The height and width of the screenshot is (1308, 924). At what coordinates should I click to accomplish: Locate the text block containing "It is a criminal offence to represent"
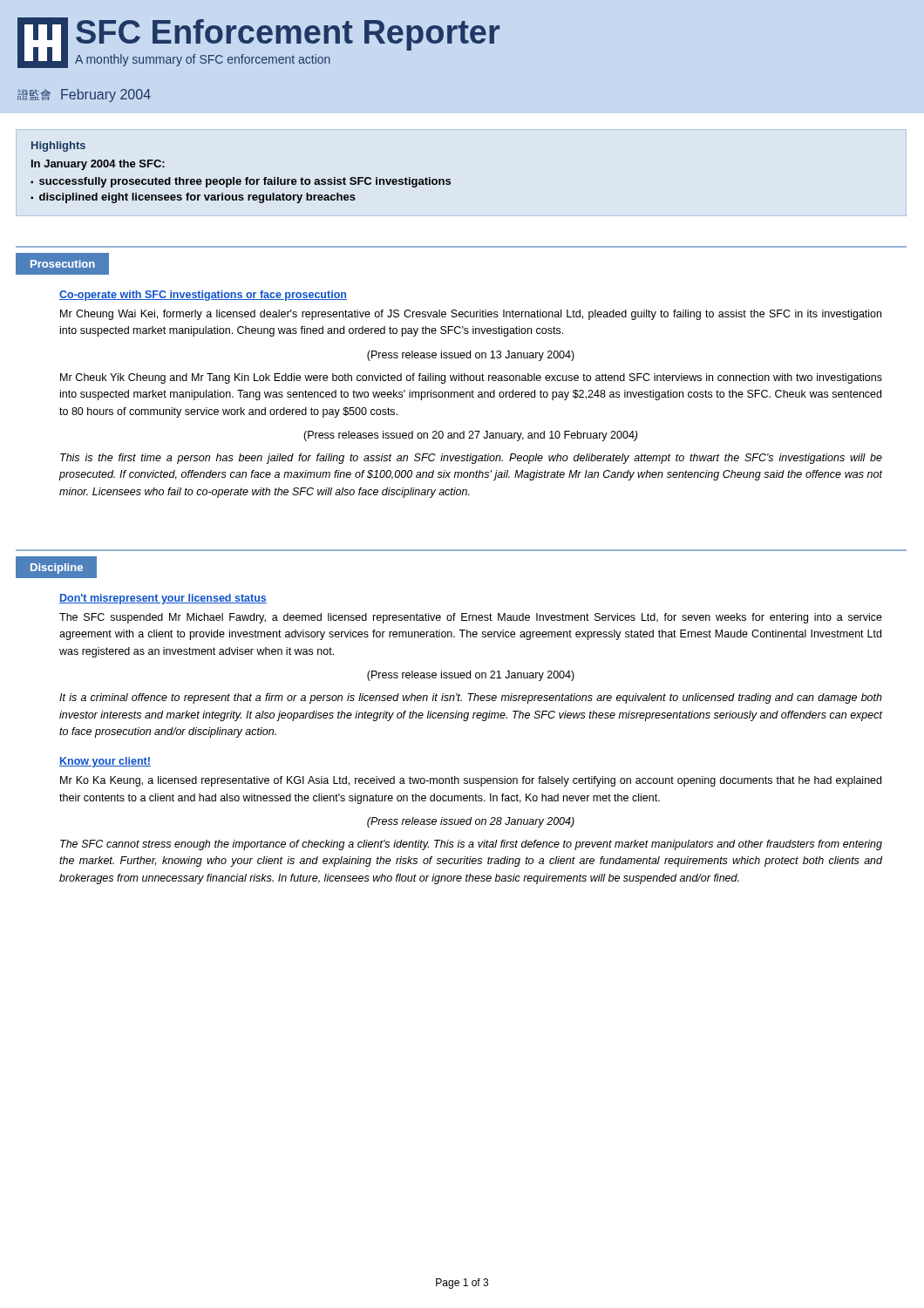tap(471, 715)
